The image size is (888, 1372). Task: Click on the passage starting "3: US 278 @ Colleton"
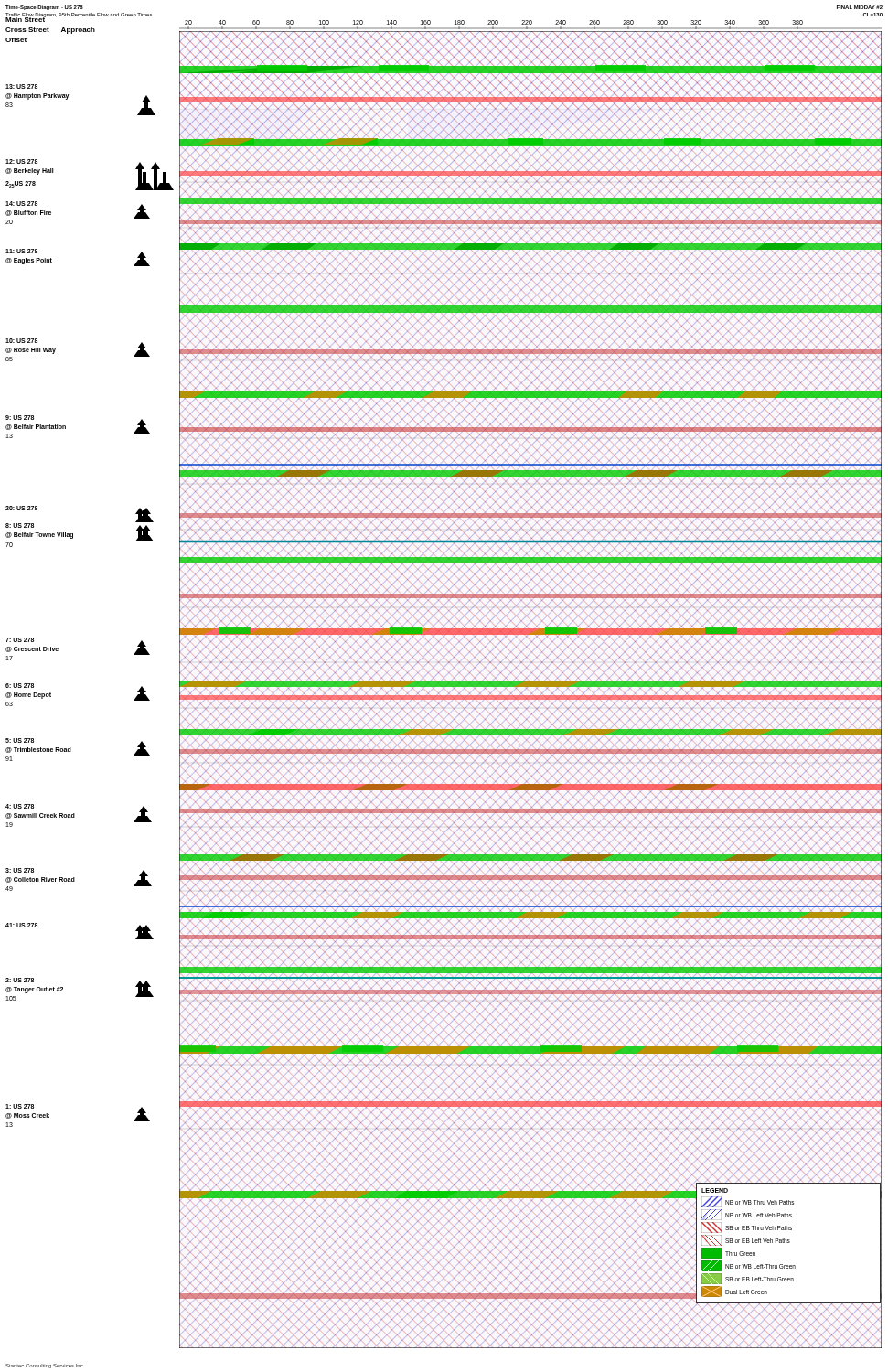40,879
